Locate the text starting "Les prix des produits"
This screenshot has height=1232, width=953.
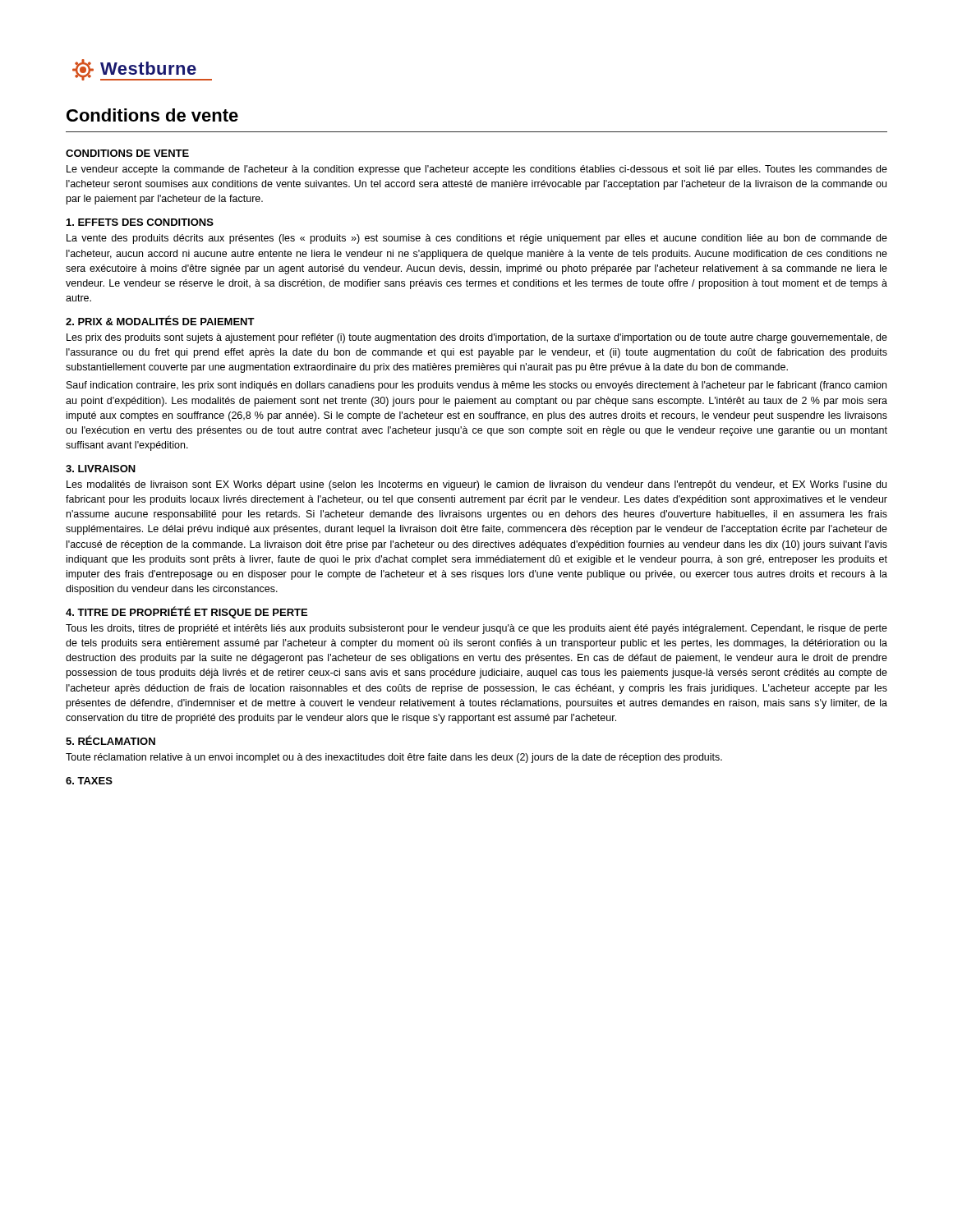pos(476,352)
